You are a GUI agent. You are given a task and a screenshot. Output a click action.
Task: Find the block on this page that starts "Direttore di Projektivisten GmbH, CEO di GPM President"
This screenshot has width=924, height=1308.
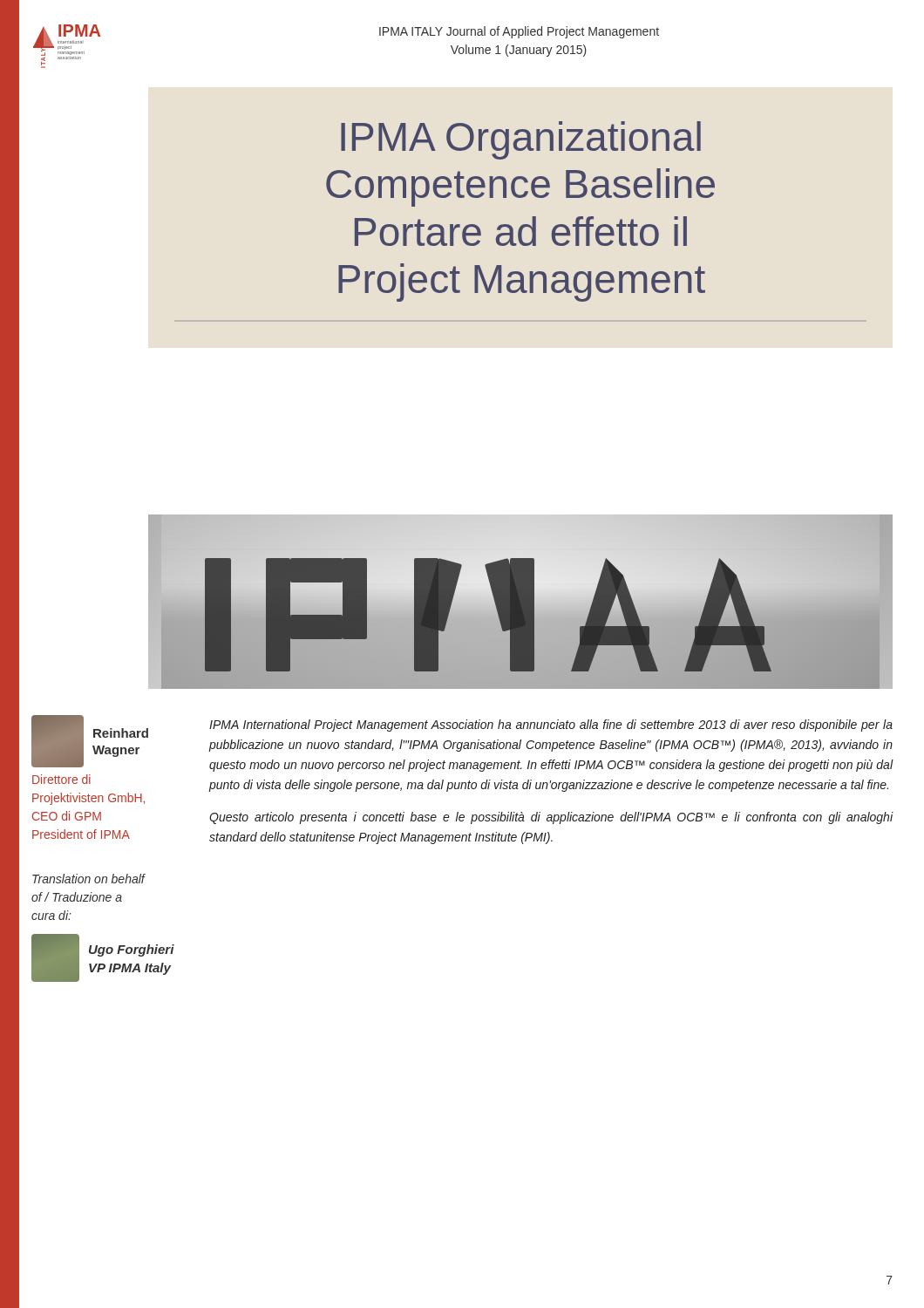click(89, 807)
